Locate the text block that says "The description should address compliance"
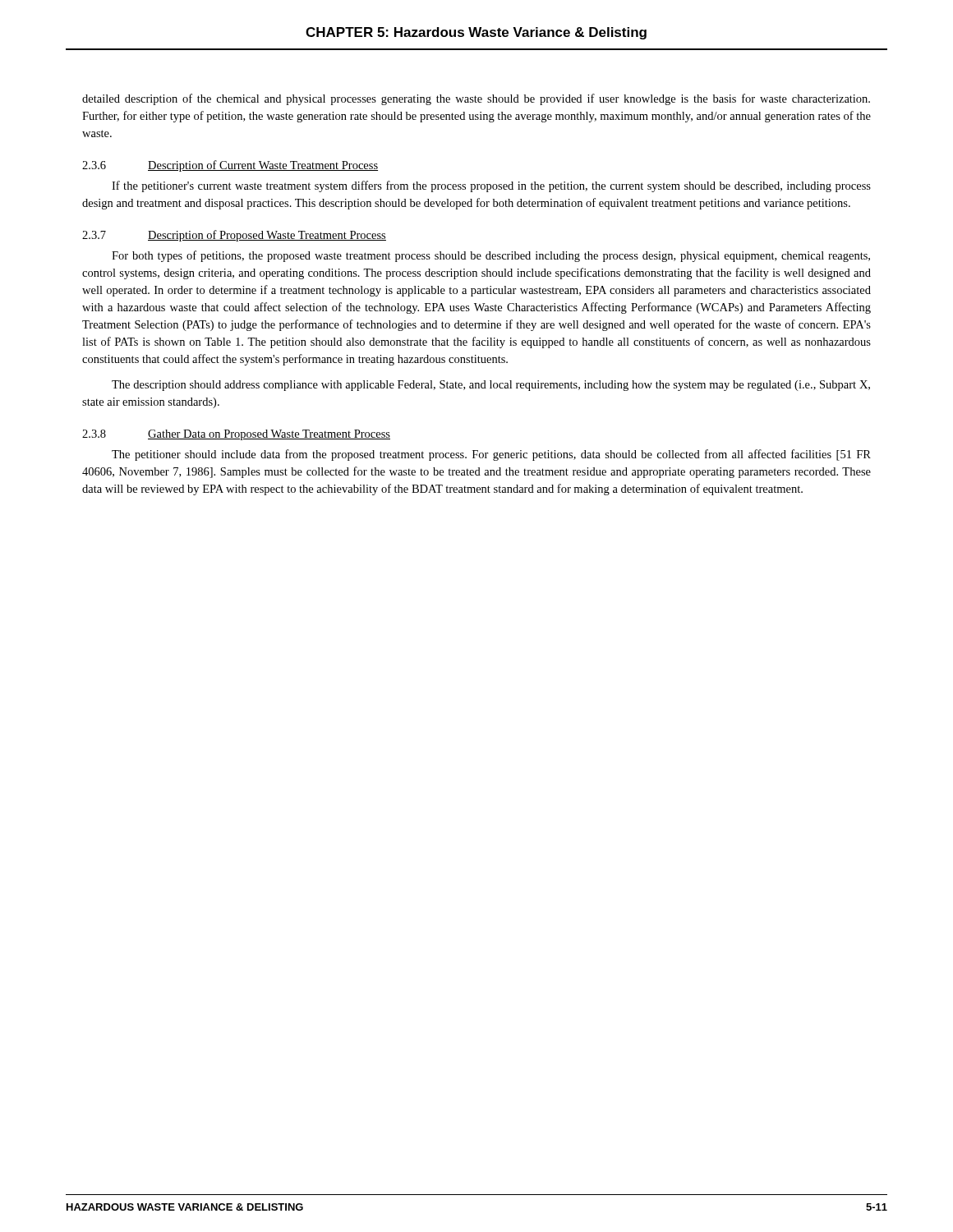953x1232 pixels. click(x=476, y=393)
